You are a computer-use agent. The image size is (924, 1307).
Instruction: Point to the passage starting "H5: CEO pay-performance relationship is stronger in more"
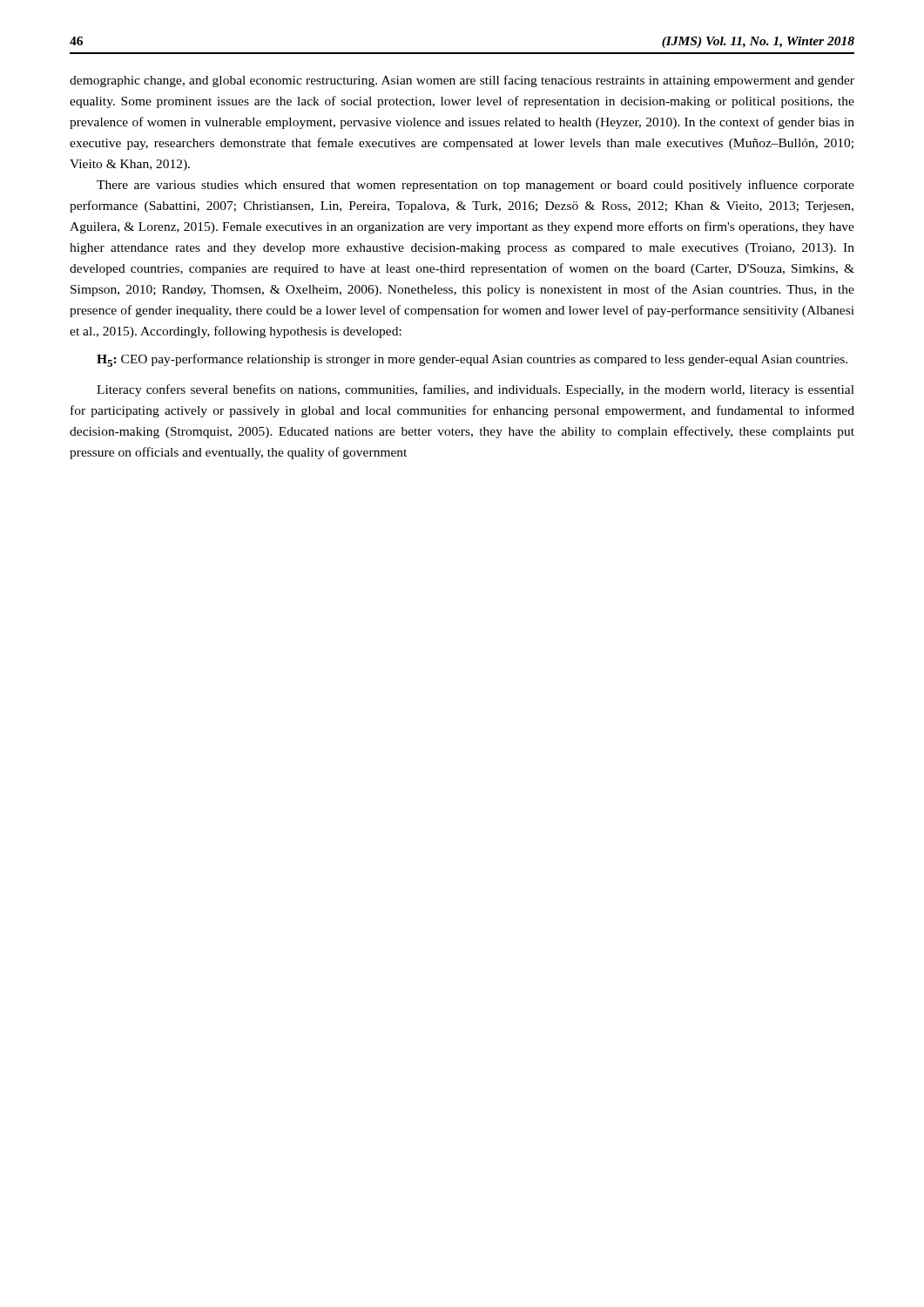pyautogui.click(x=462, y=360)
